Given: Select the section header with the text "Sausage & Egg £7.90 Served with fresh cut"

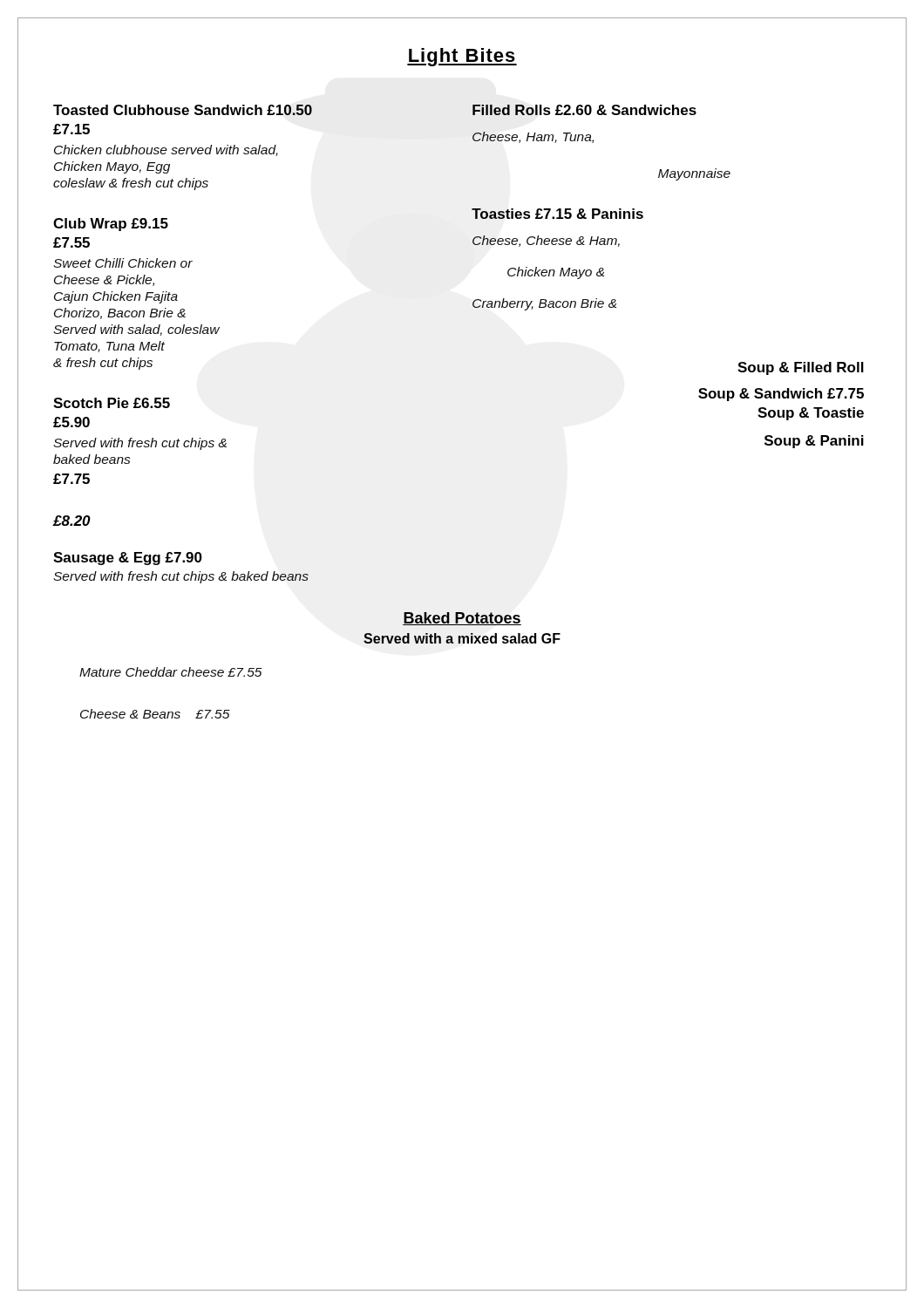Looking at the screenshot, I should (249, 567).
